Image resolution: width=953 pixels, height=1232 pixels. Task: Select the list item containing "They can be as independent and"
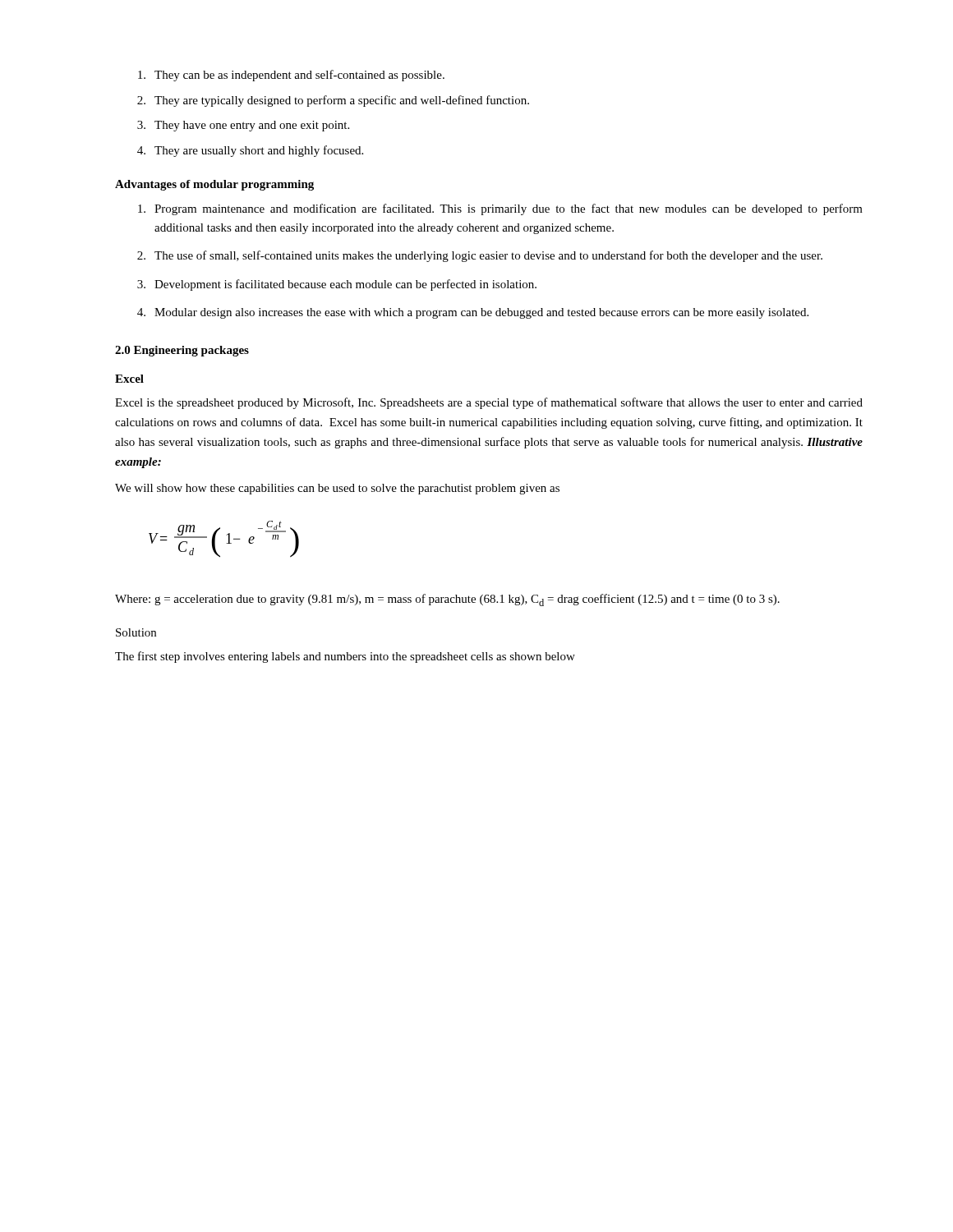point(291,76)
